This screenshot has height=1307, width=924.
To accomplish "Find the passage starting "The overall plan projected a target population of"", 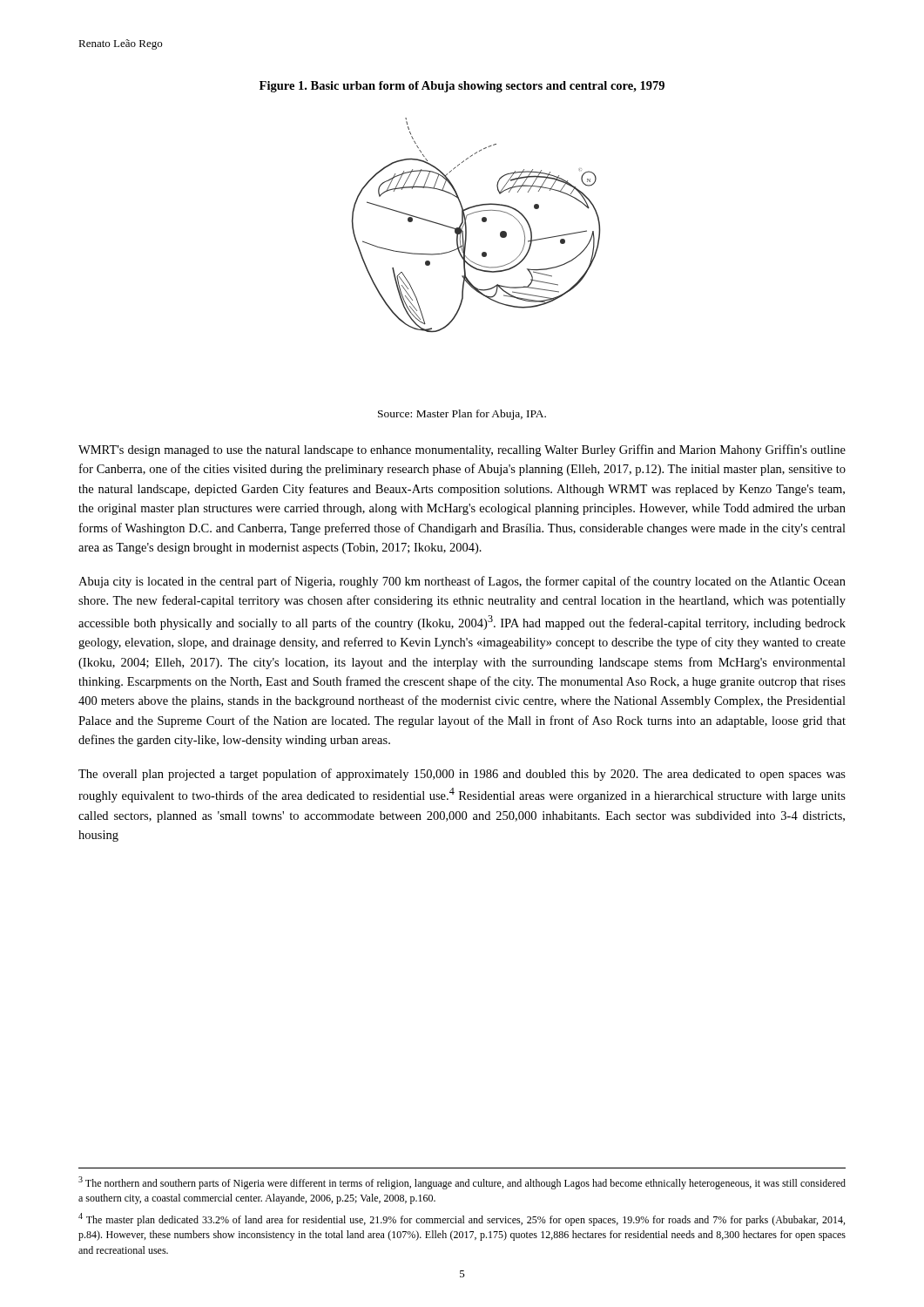I will pyautogui.click(x=462, y=804).
